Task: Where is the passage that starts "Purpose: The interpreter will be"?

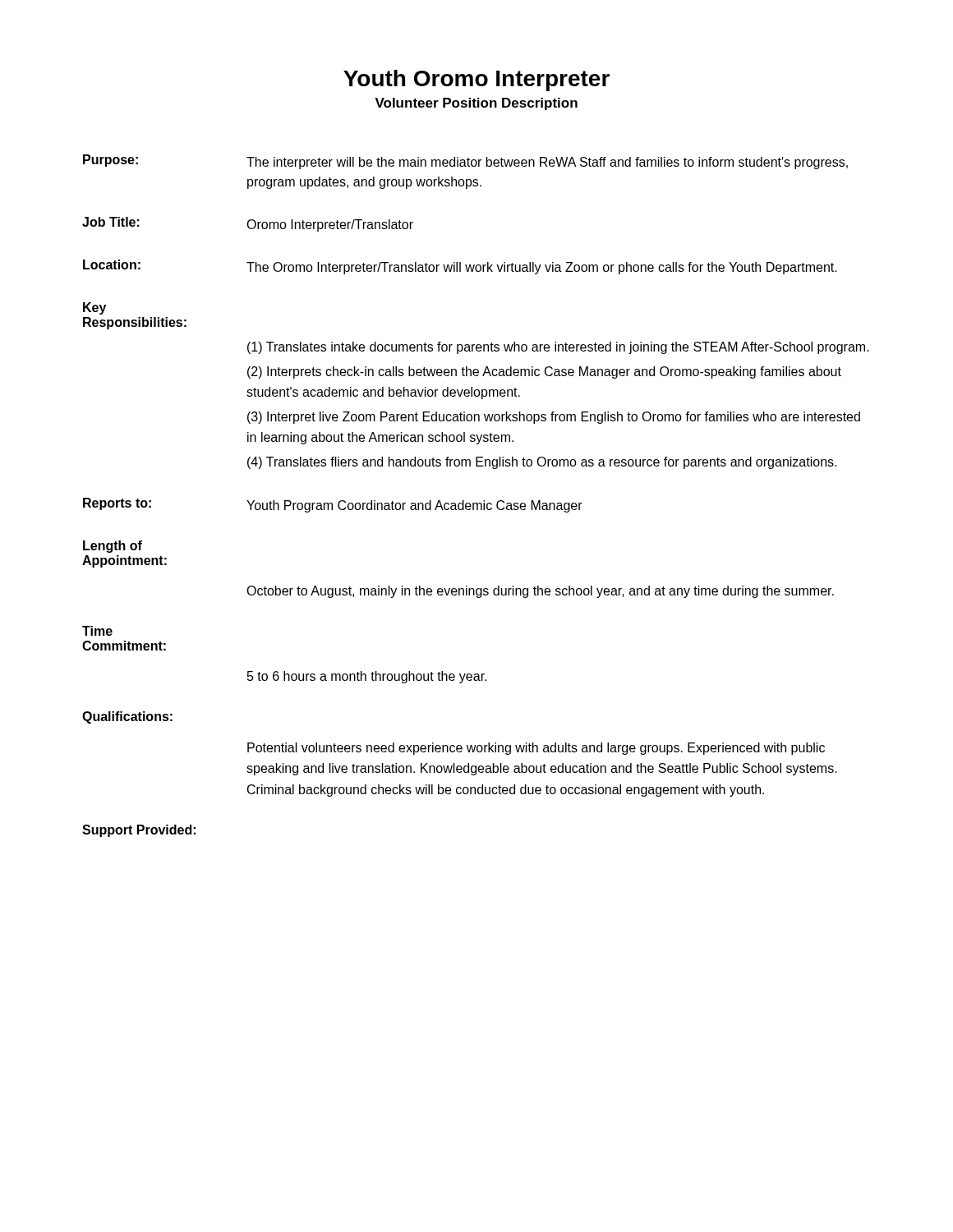Action: click(x=476, y=172)
